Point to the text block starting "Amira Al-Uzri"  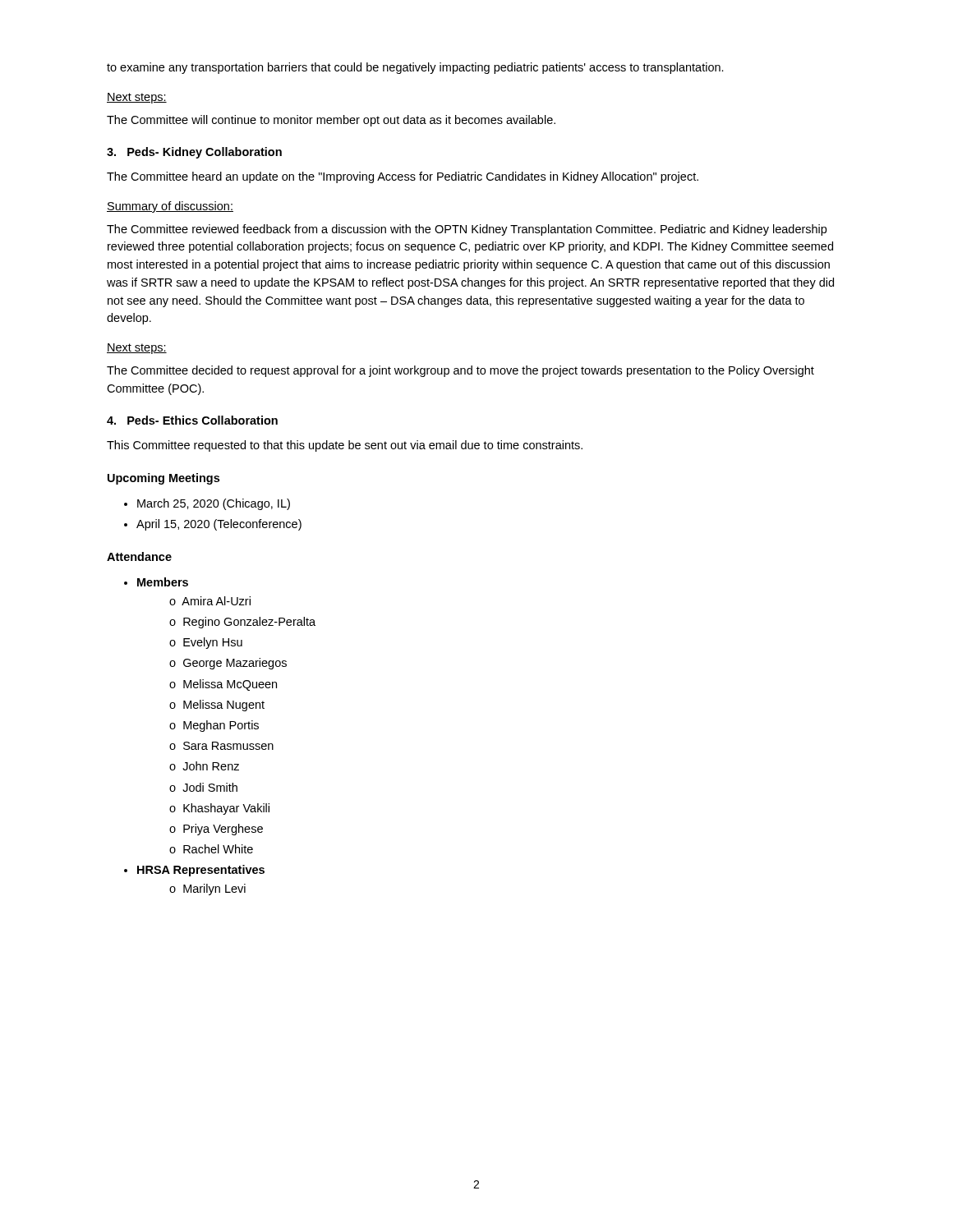(x=217, y=601)
